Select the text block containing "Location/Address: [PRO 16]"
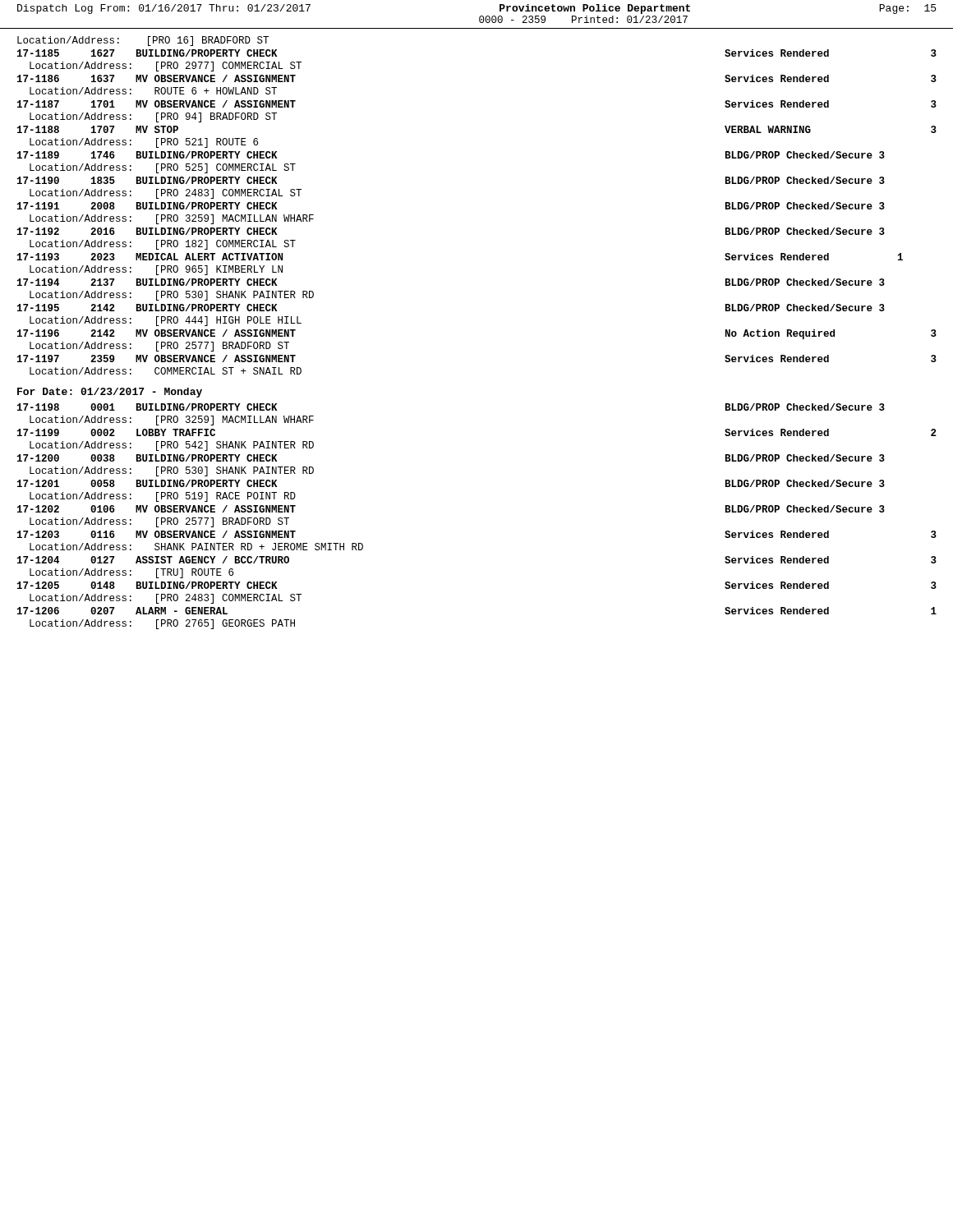The width and height of the screenshot is (953, 1232). point(143,41)
